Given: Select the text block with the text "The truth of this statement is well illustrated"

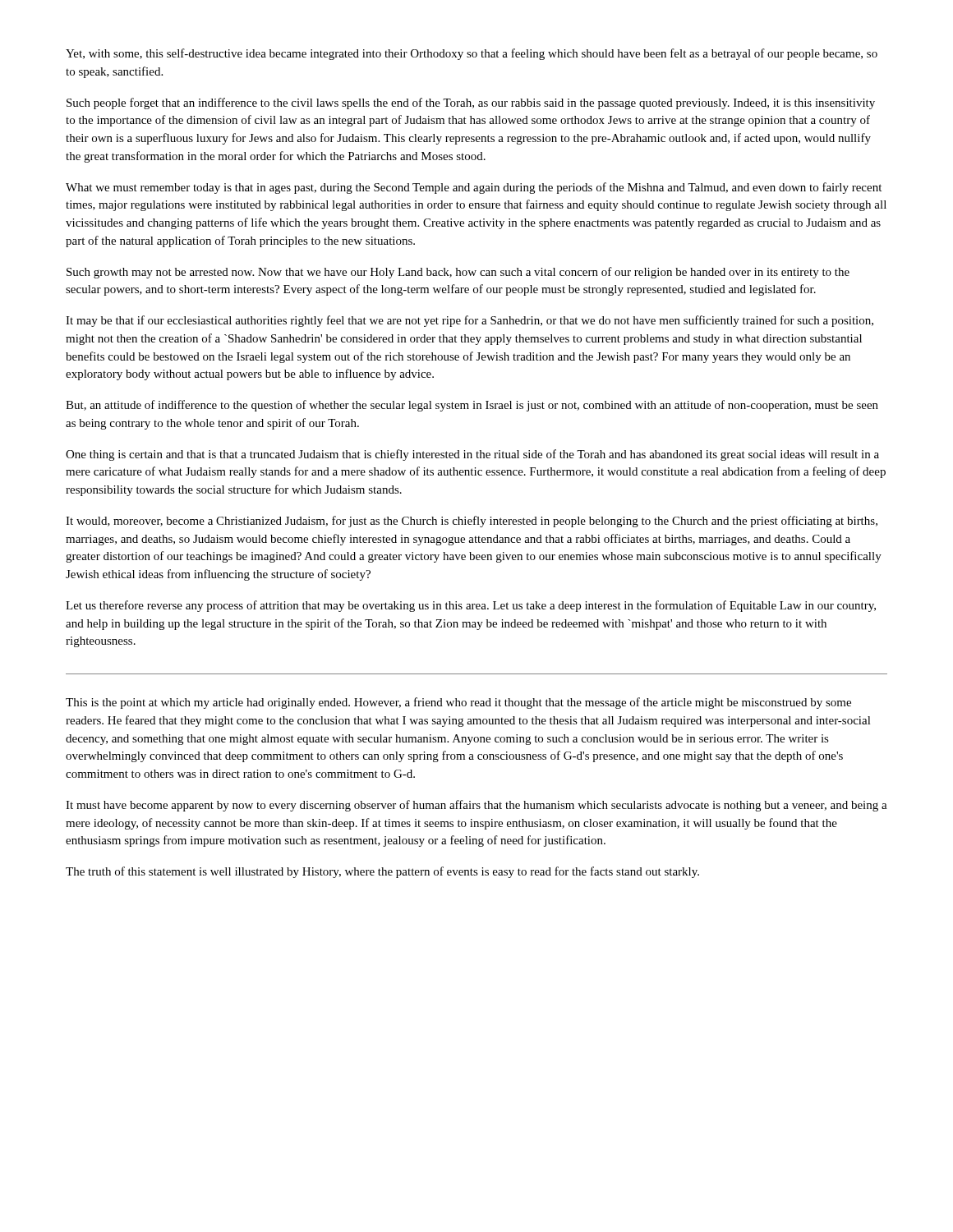Looking at the screenshot, I should tap(383, 871).
